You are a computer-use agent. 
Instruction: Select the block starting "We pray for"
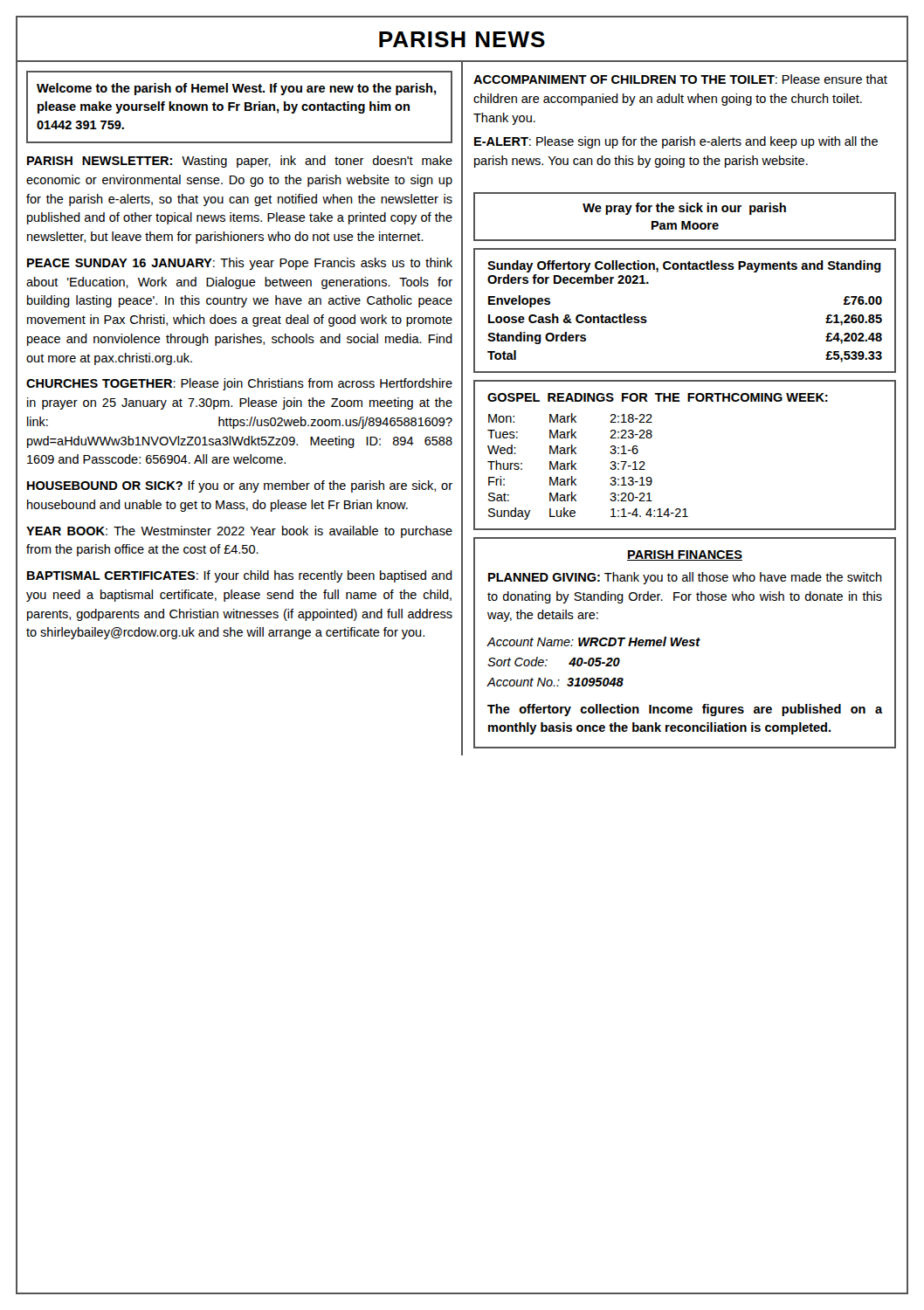click(x=685, y=216)
